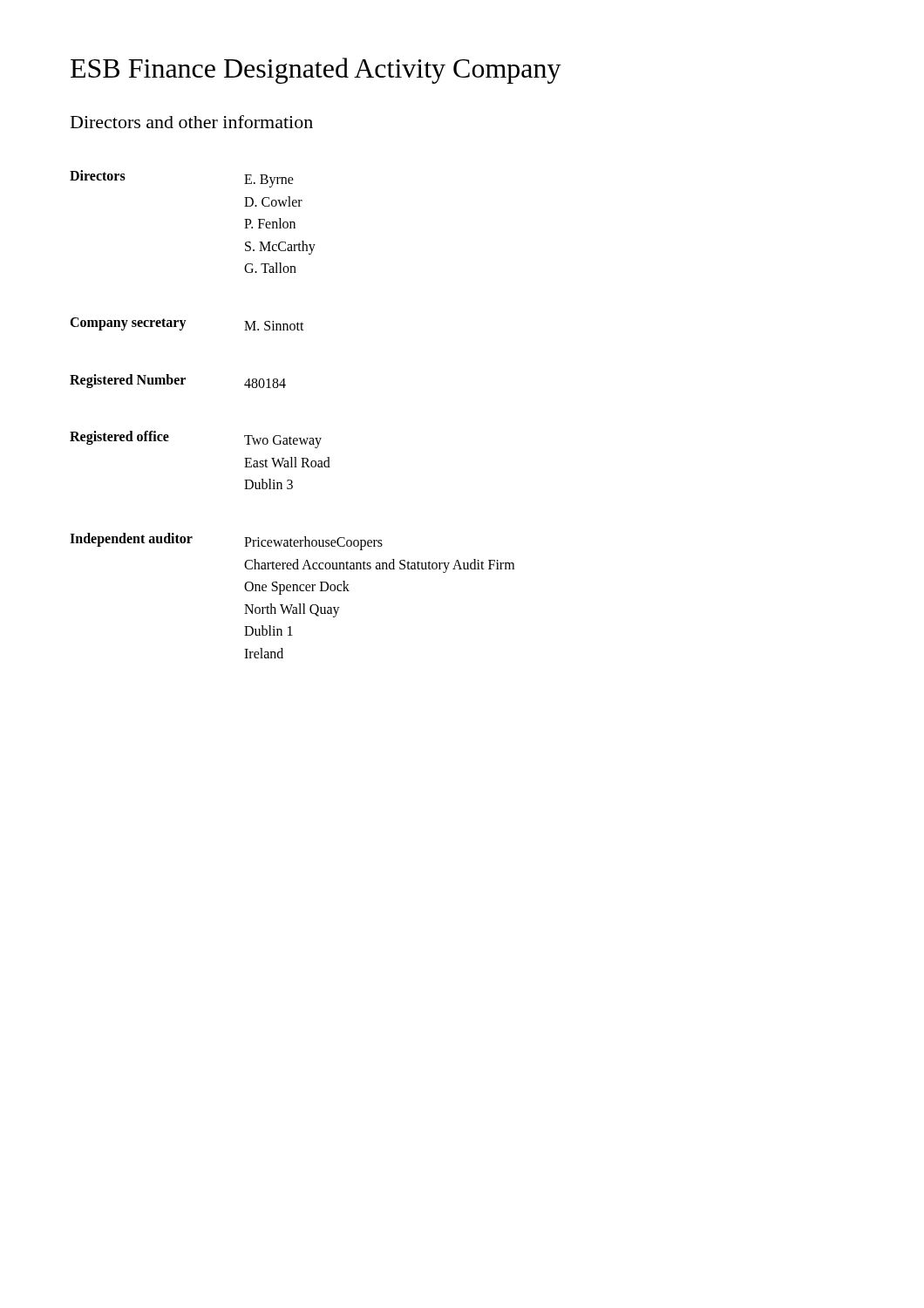Navigate to the text starting "Company secretary M. Sinnott"

point(187,326)
